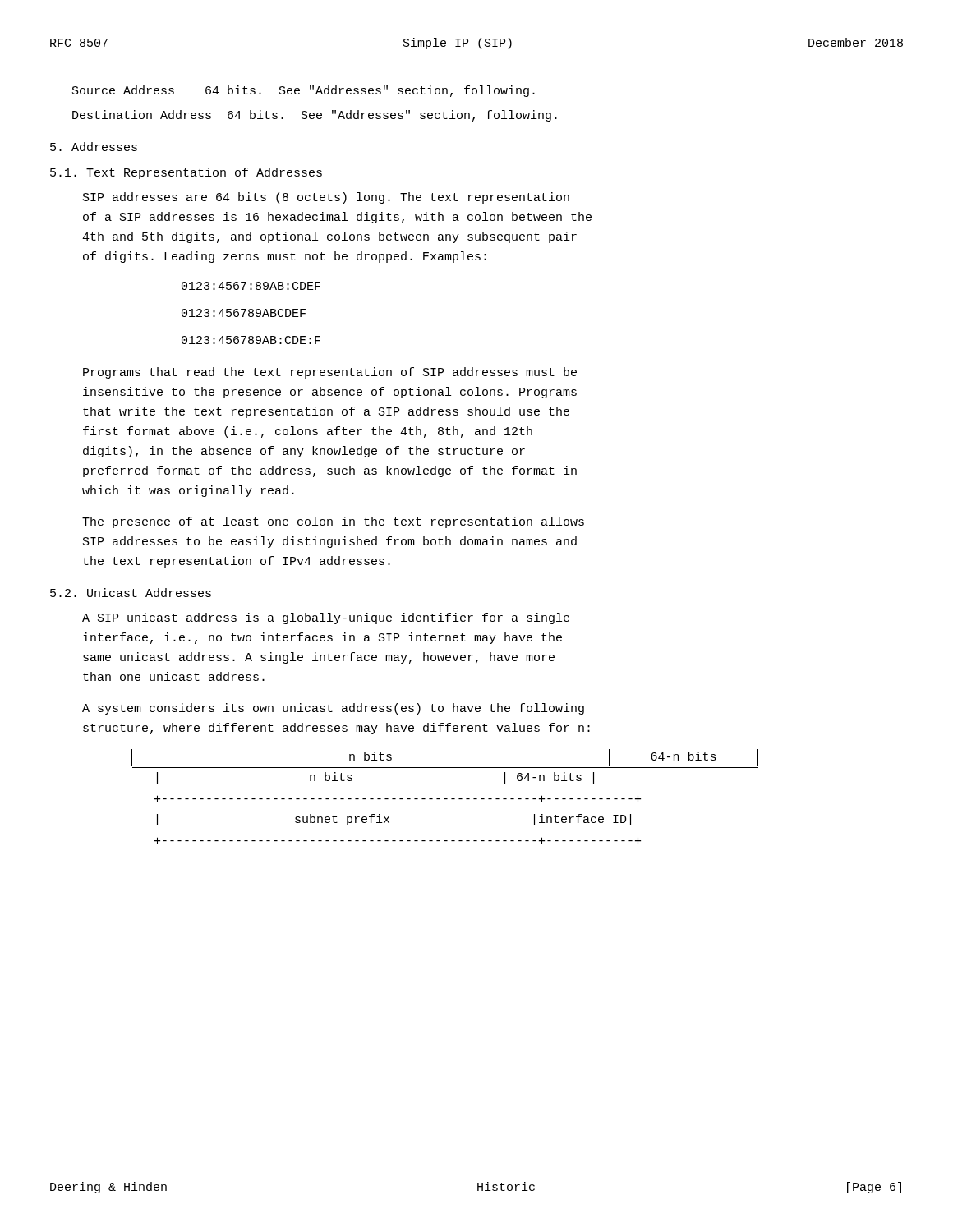Viewport: 953px width, 1232px height.
Task: Locate the table
Action: point(518,800)
